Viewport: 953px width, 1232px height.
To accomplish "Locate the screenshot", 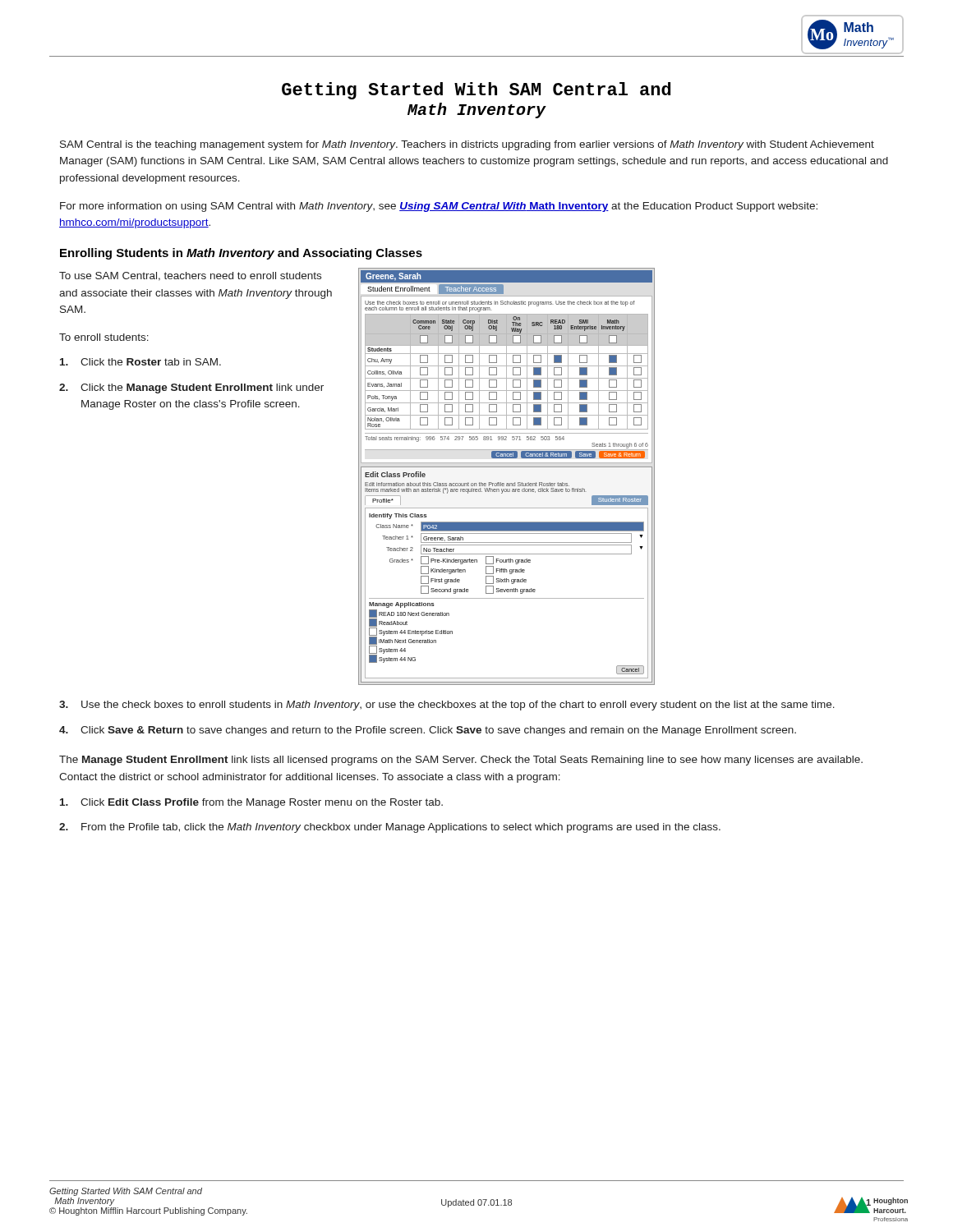I will [x=626, y=477].
